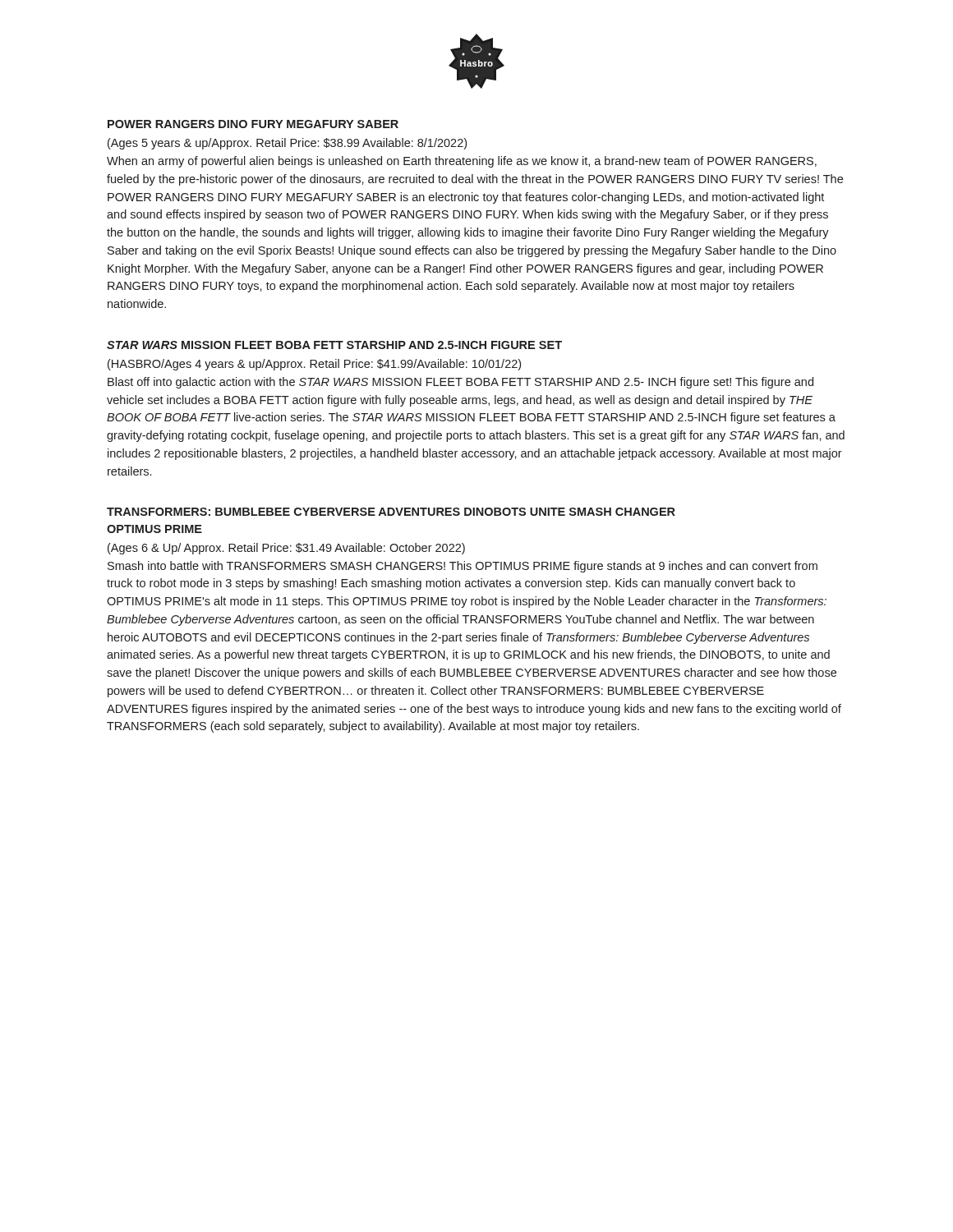This screenshot has height=1232, width=953.
Task: Point to the text starting "(Ages 6 & Up/"
Action: tap(474, 637)
